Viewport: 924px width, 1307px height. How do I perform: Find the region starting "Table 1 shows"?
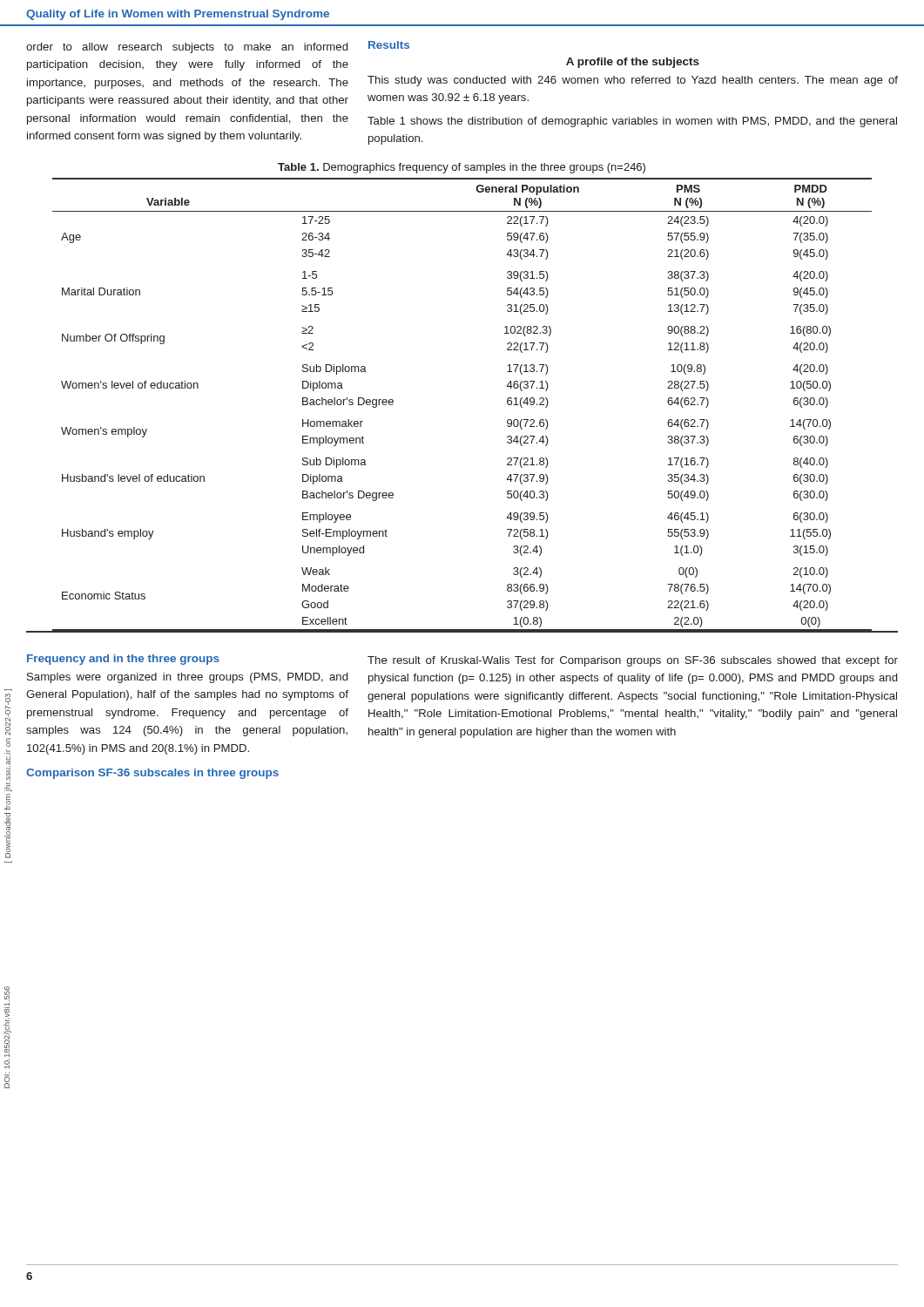click(x=633, y=130)
